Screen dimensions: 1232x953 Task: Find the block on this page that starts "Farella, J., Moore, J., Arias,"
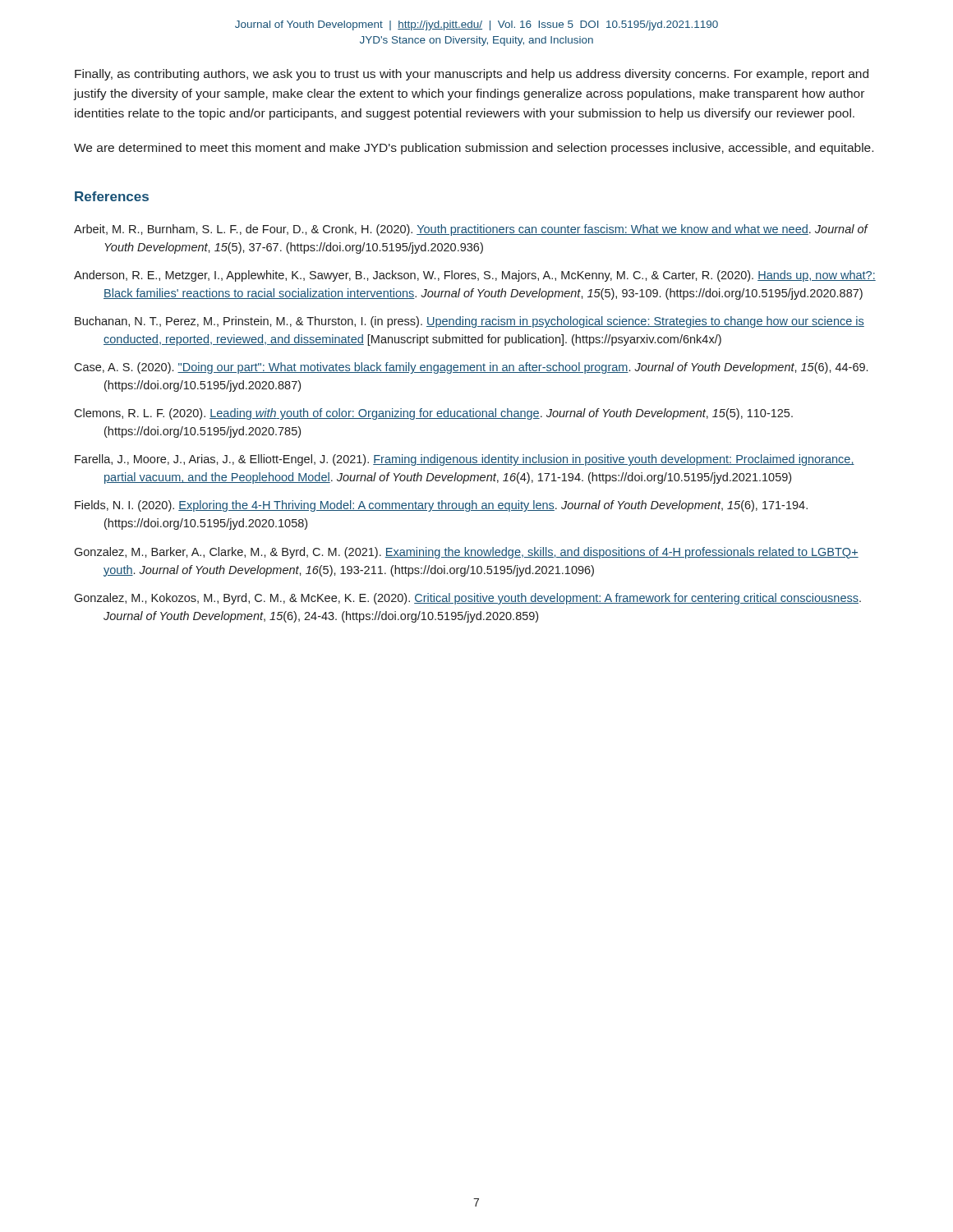464,468
